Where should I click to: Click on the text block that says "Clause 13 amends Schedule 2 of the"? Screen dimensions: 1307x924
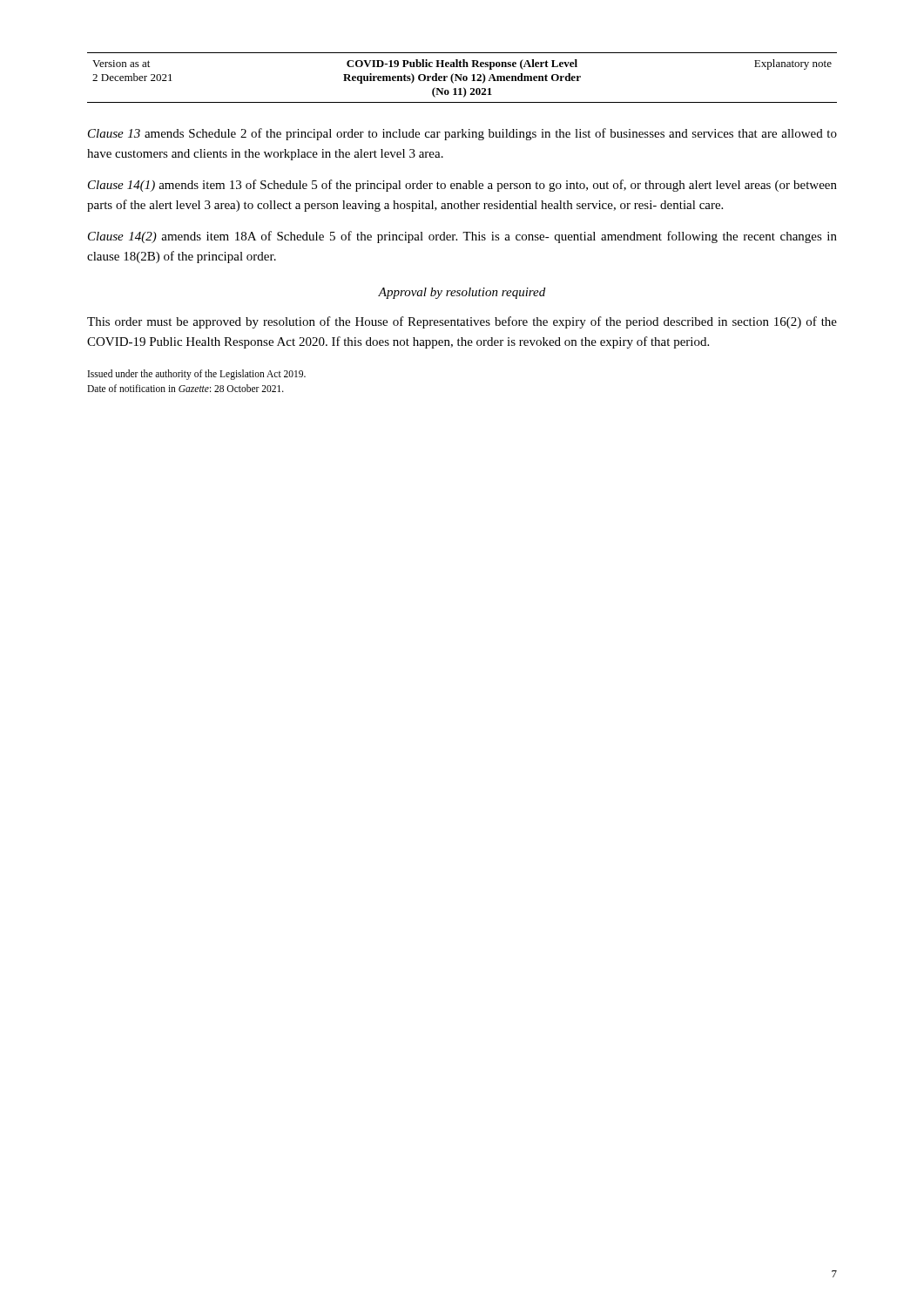coord(462,143)
